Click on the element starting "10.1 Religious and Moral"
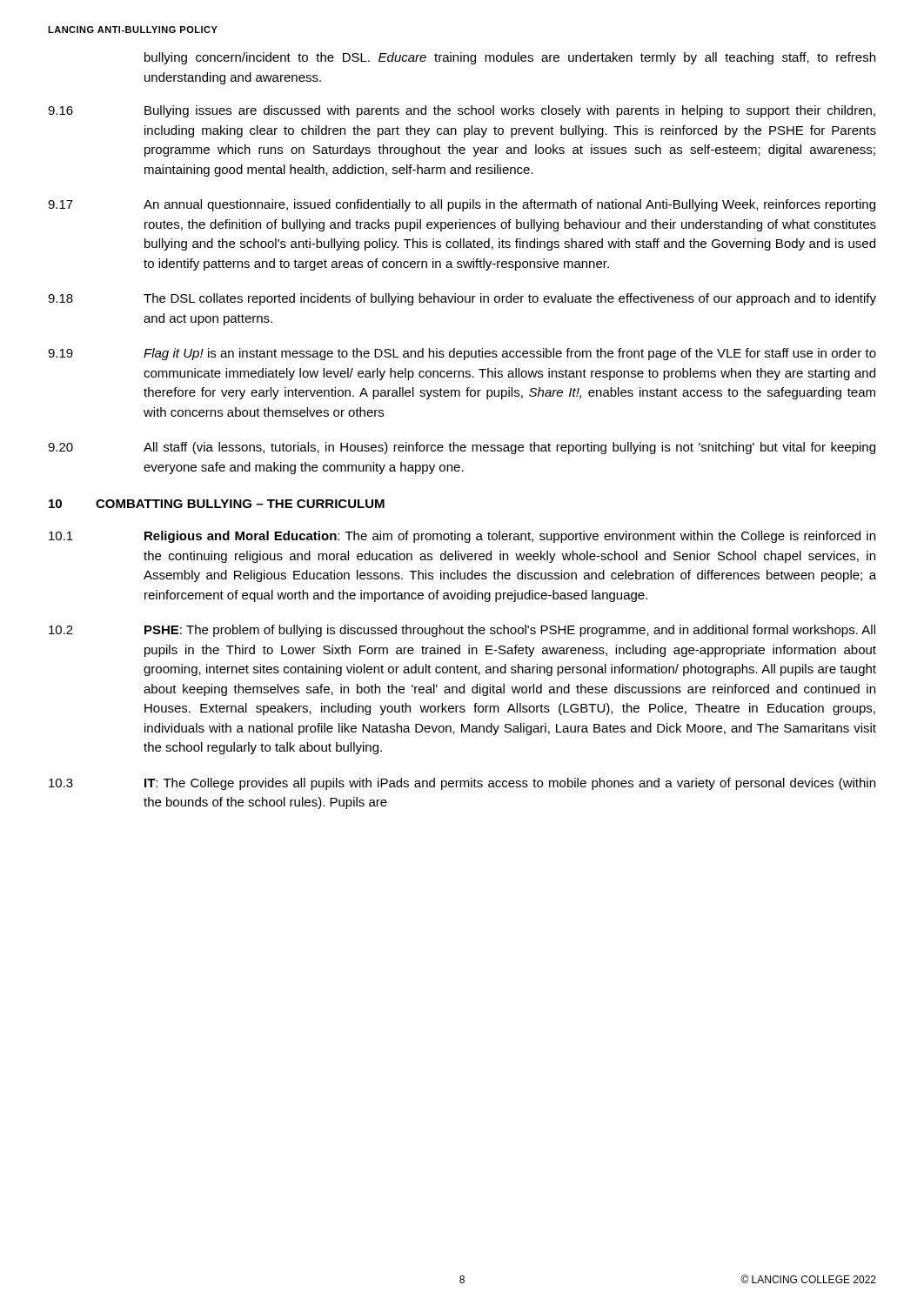 click(x=462, y=565)
